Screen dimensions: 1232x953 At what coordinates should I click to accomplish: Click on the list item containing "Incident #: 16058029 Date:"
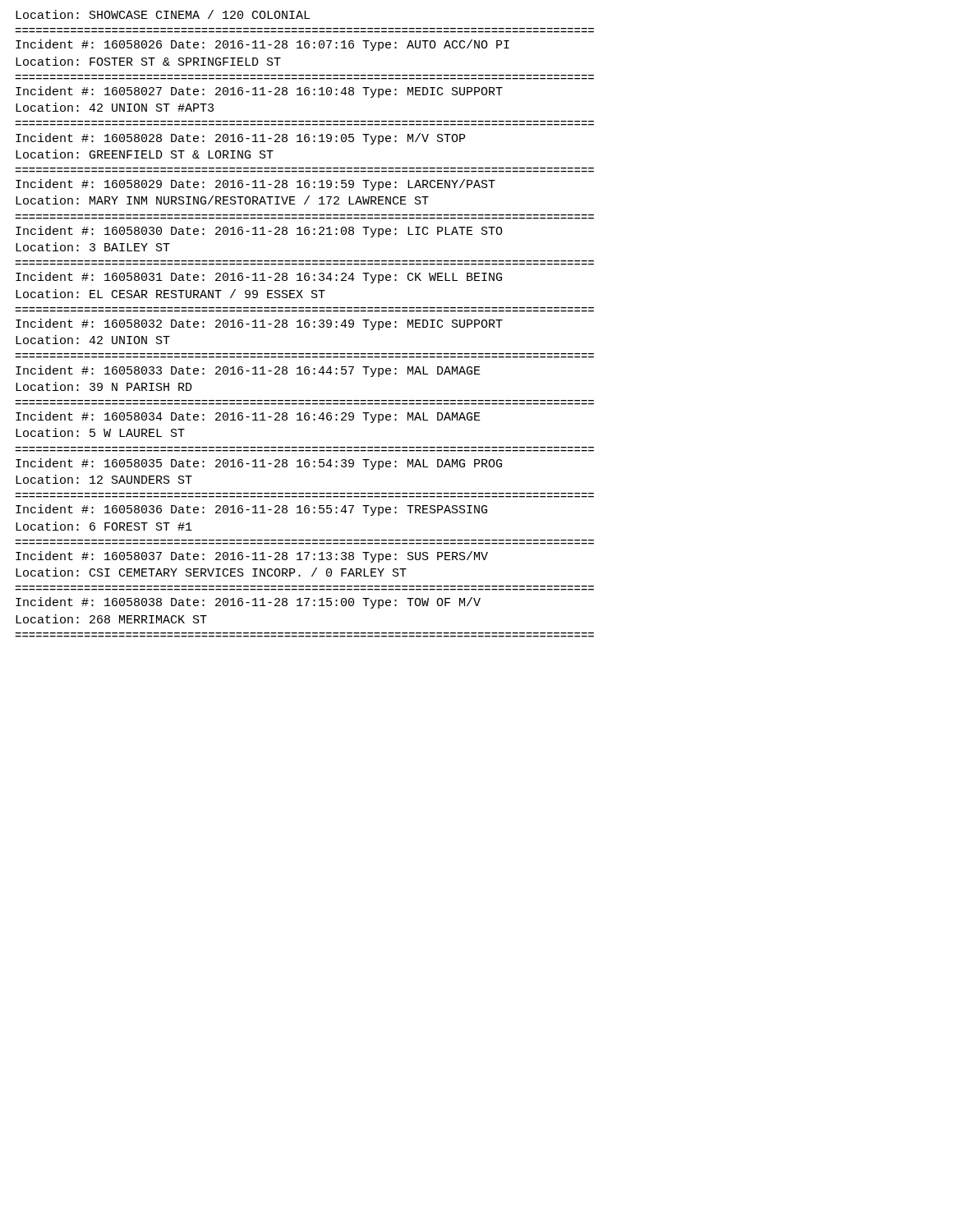(476, 194)
